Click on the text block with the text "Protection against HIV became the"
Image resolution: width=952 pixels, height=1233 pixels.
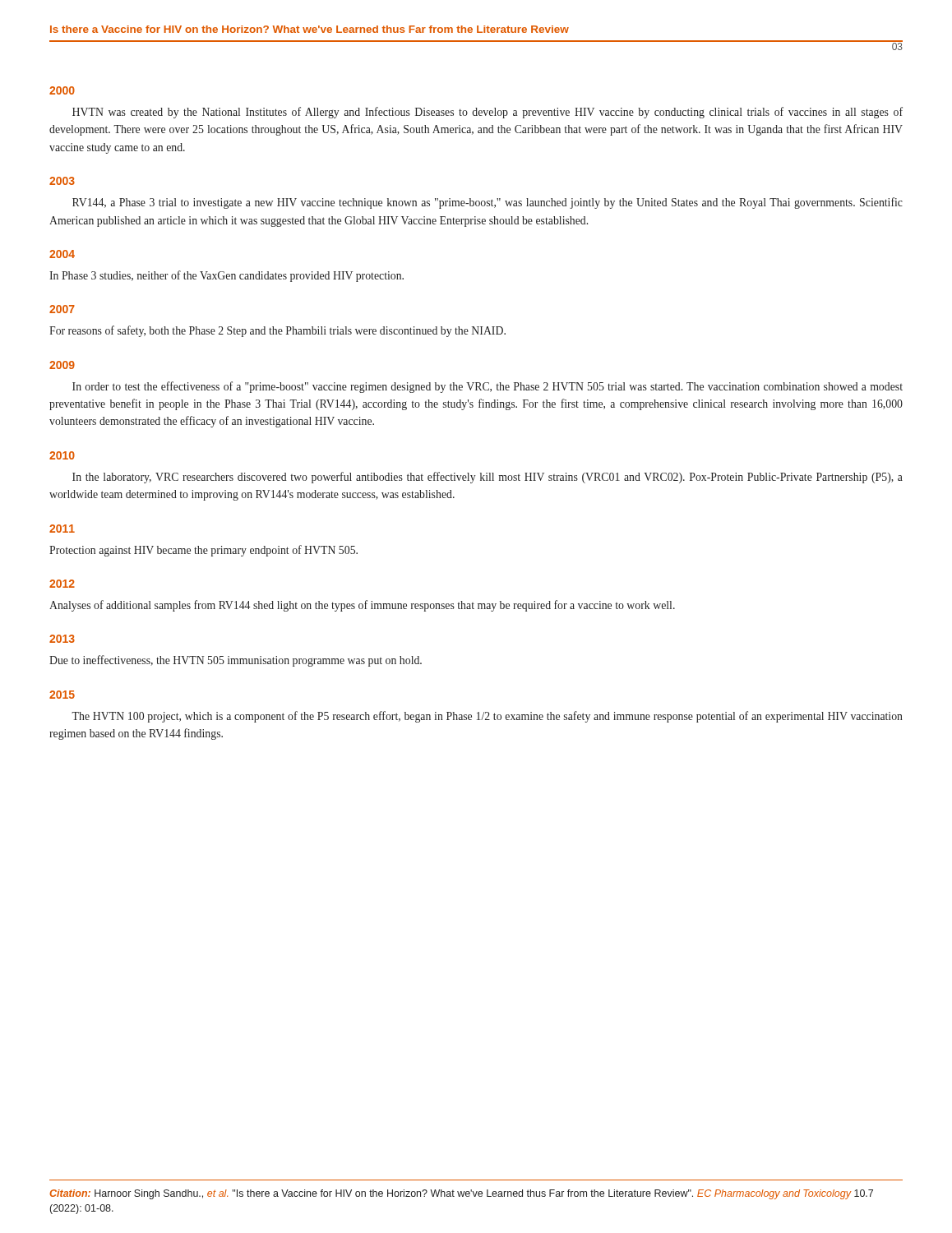click(204, 550)
